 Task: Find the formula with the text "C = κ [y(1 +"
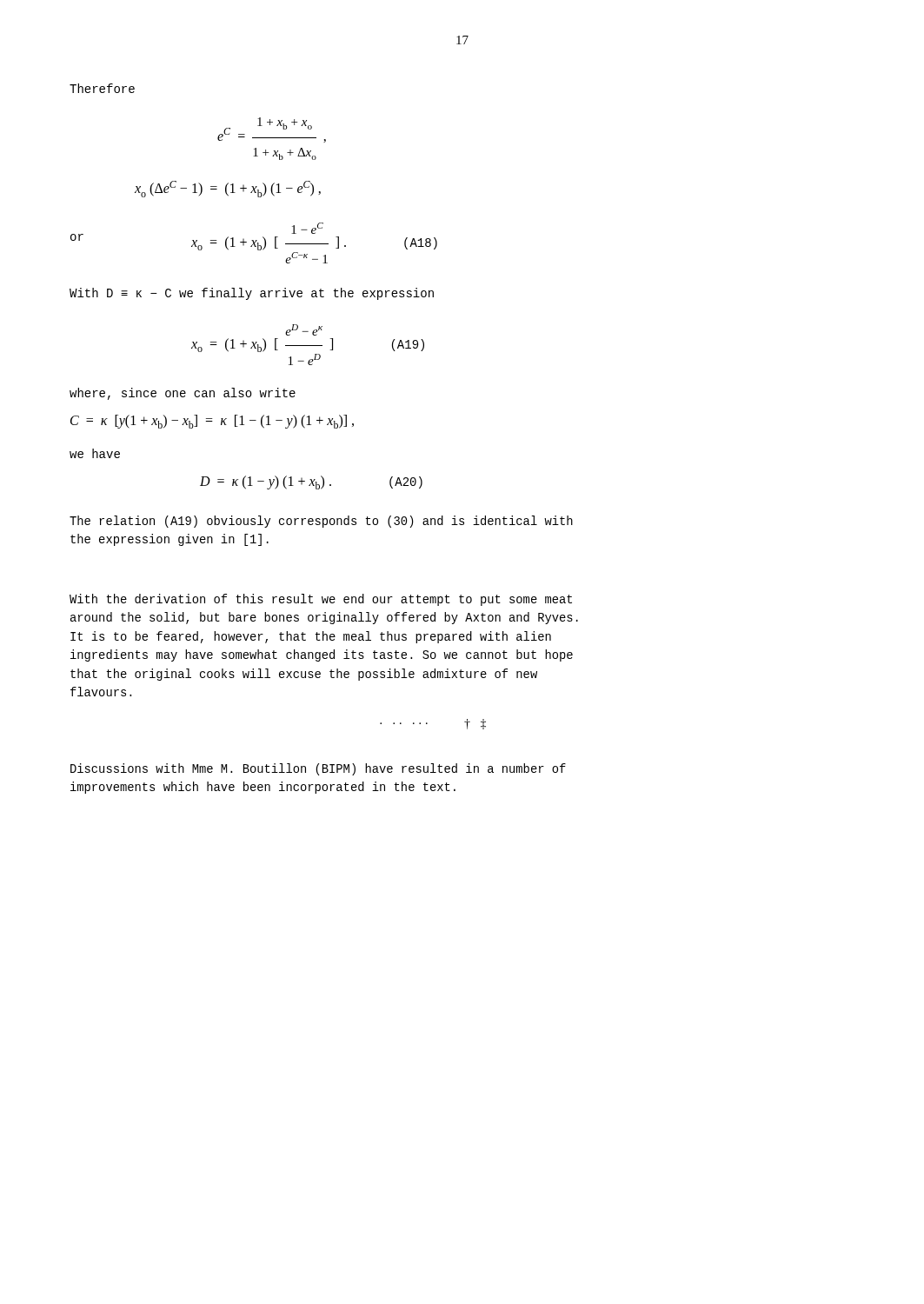coord(212,422)
